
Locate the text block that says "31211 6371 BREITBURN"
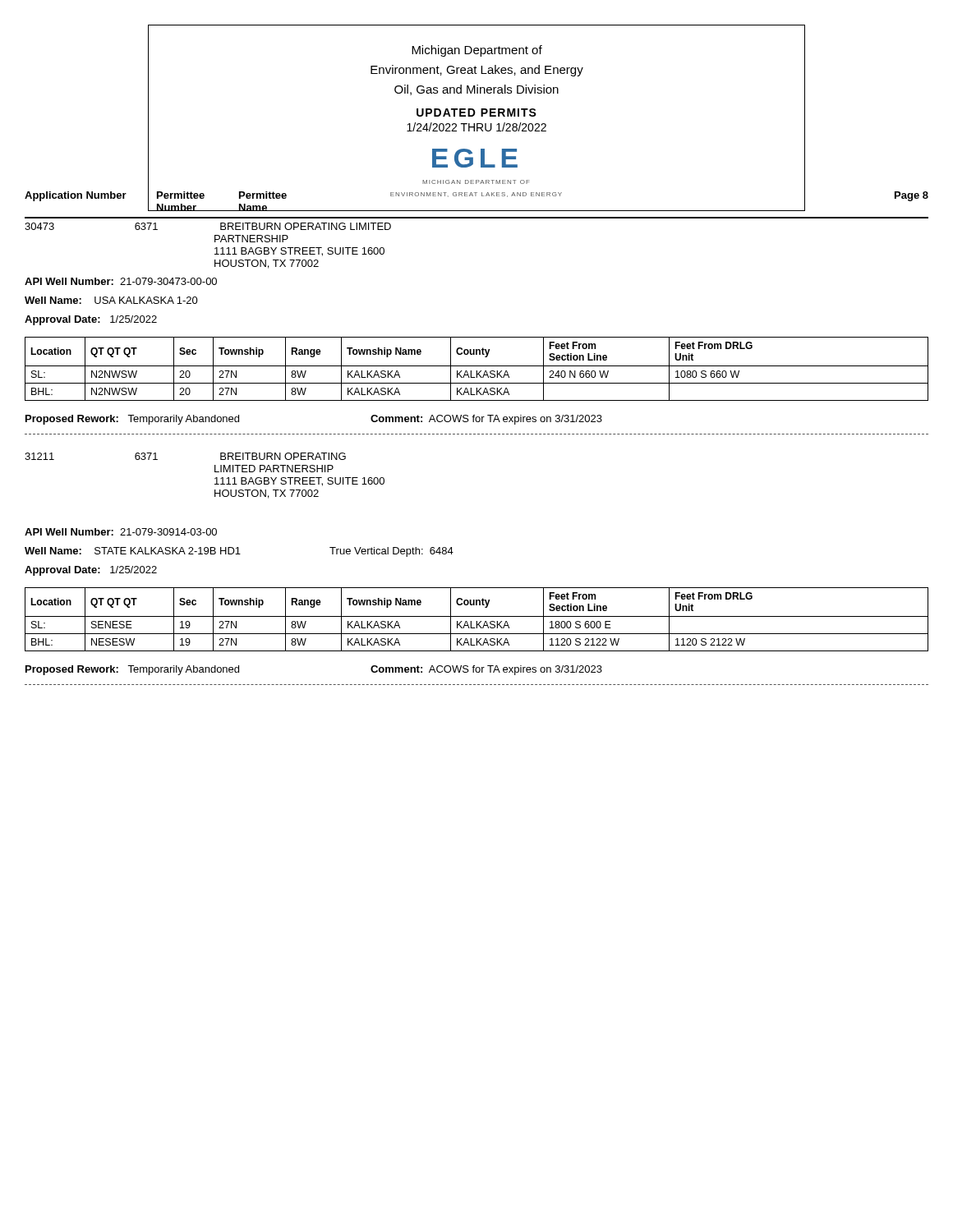pos(205,475)
